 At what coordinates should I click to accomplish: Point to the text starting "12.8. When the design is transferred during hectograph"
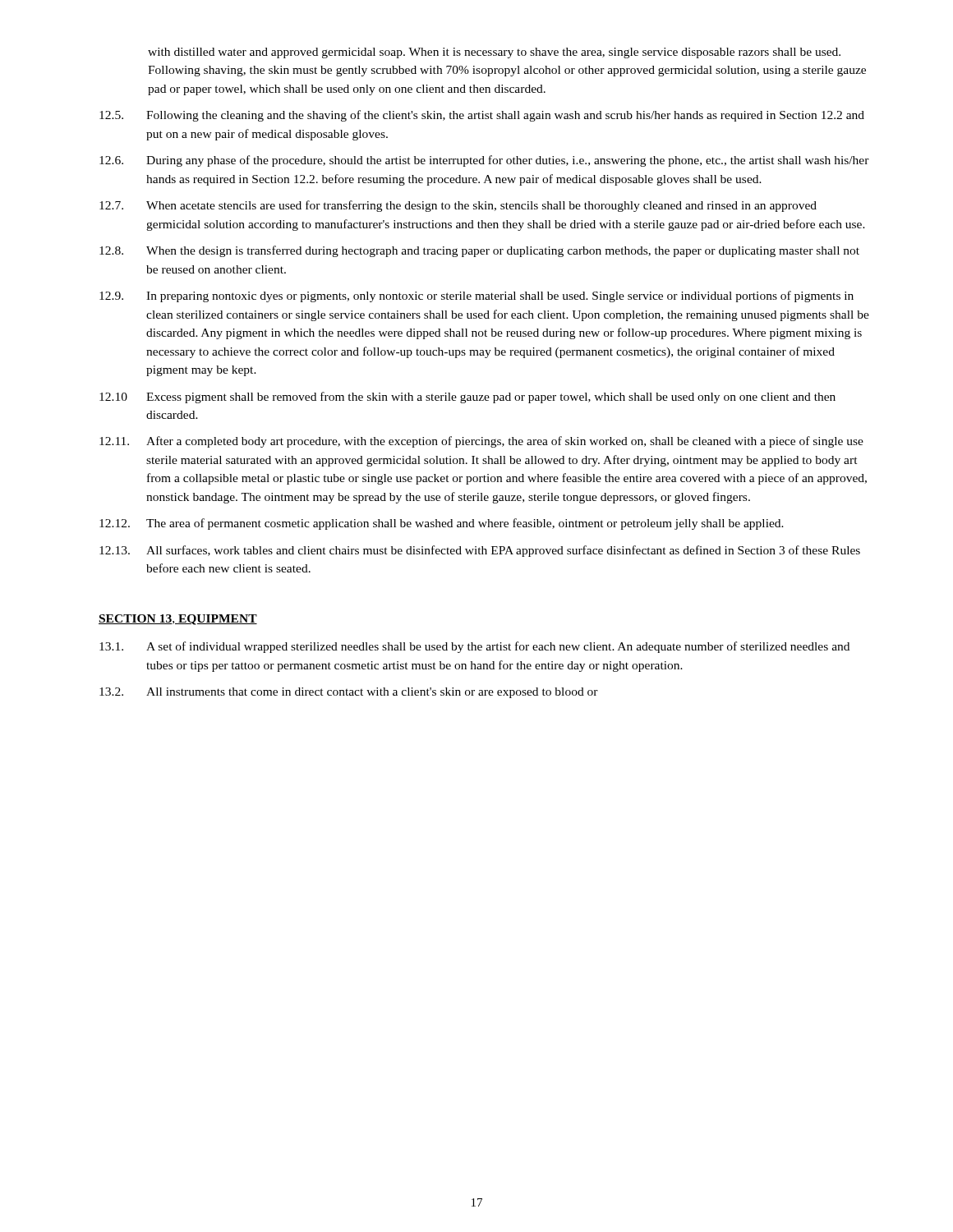485,260
